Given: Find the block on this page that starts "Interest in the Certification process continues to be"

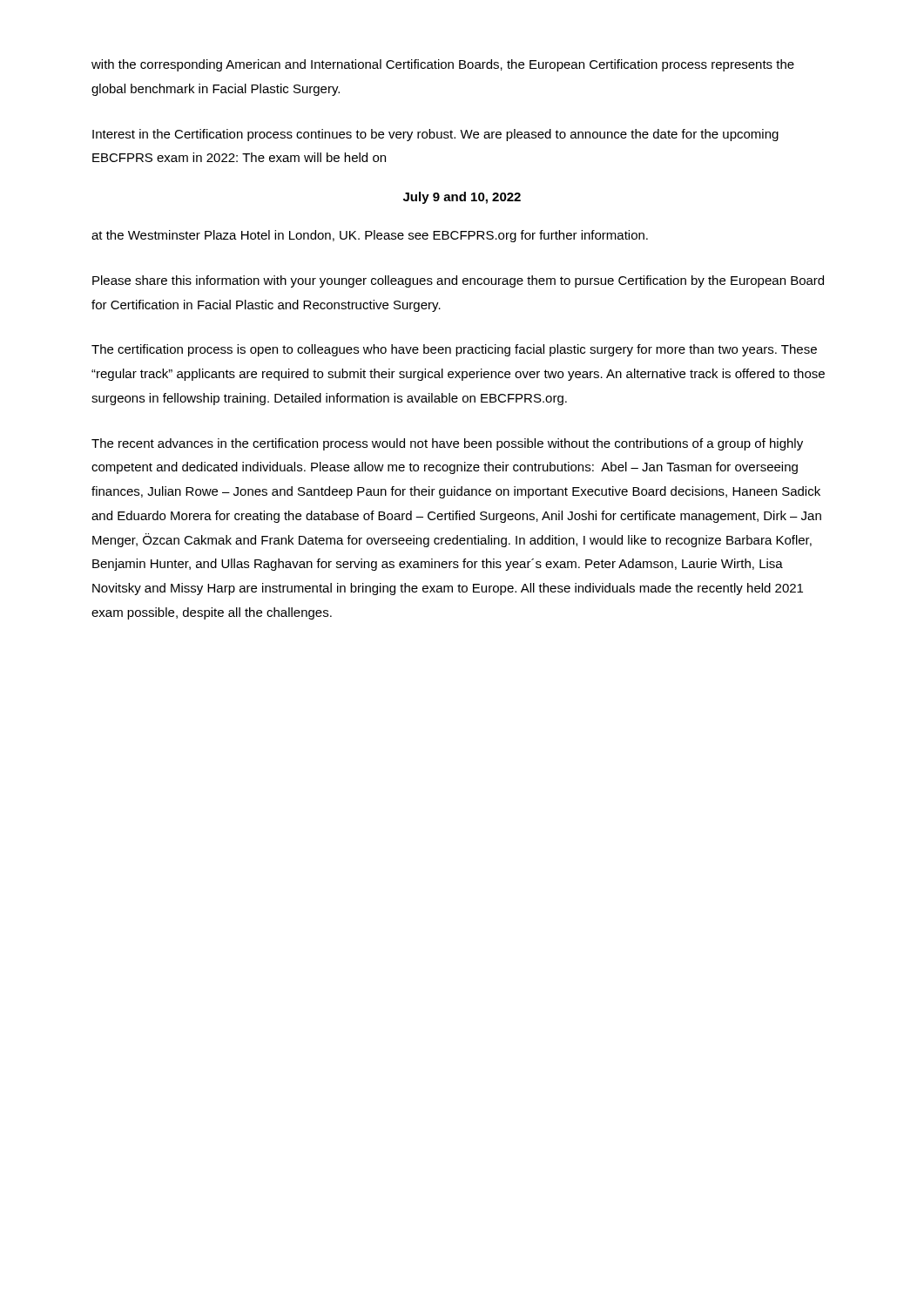Looking at the screenshot, I should [435, 145].
